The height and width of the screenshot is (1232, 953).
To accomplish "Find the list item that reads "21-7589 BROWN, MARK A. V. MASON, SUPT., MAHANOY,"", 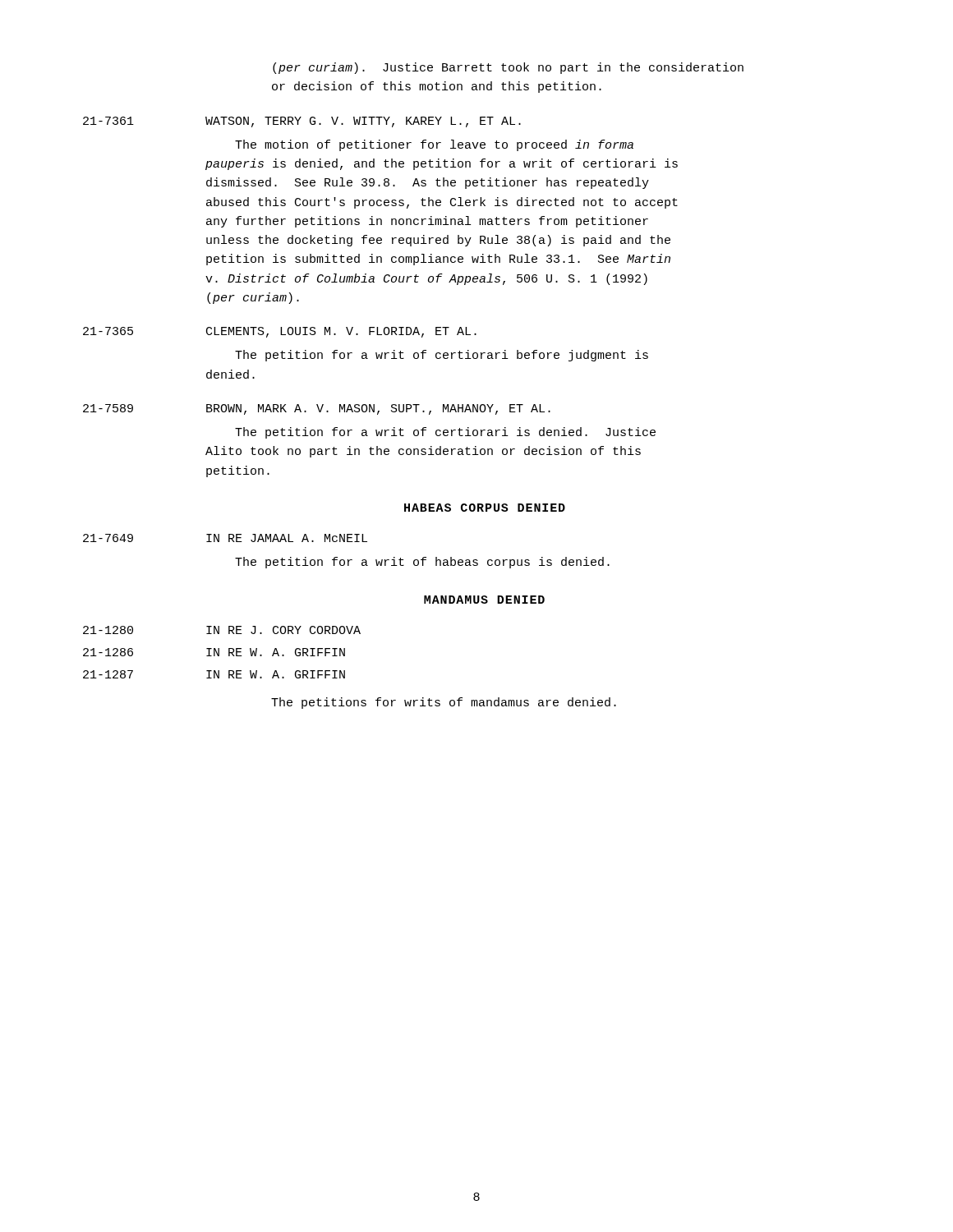I will tap(485, 440).
